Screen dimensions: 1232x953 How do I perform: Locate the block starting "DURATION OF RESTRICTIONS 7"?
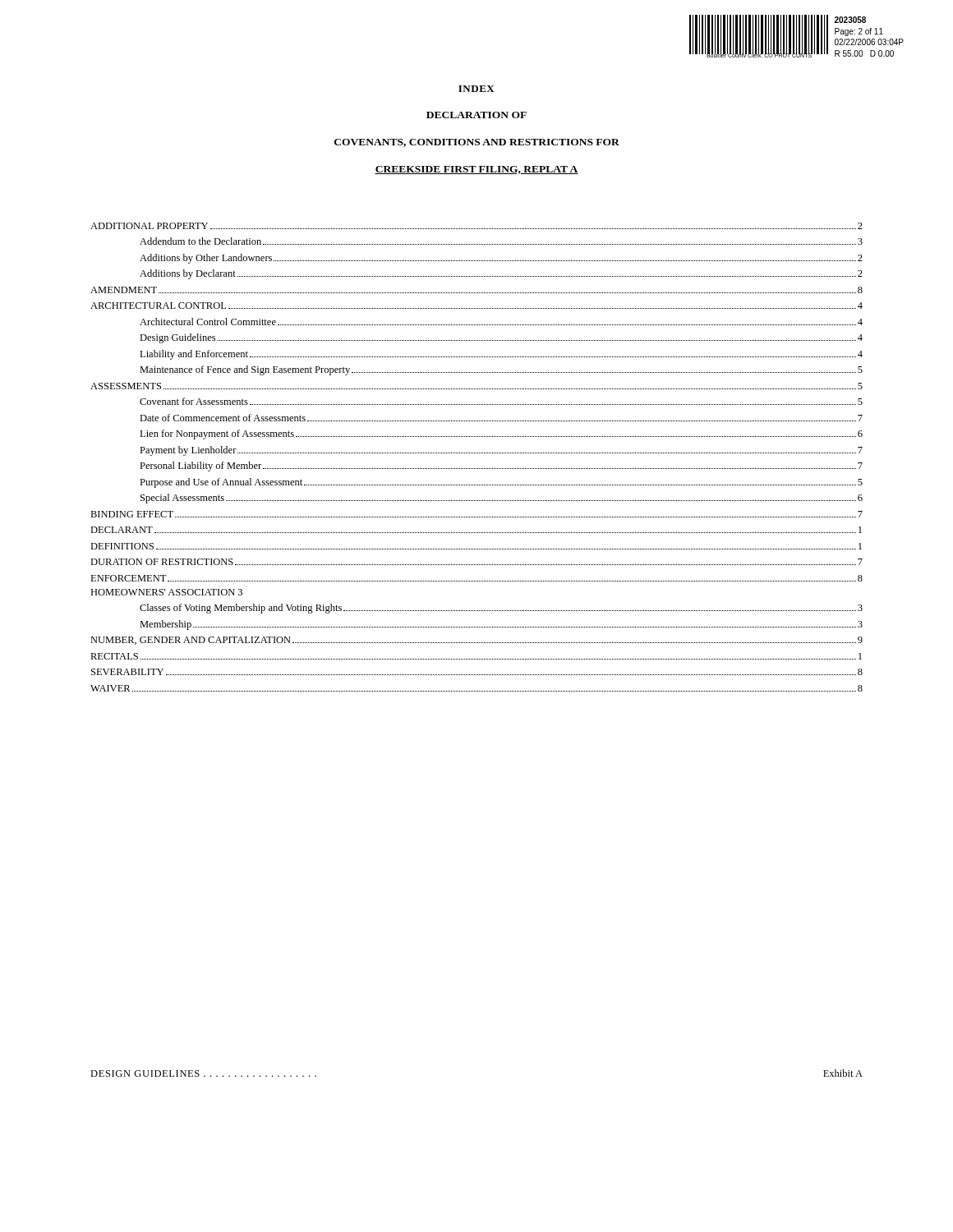click(x=476, y=561)
